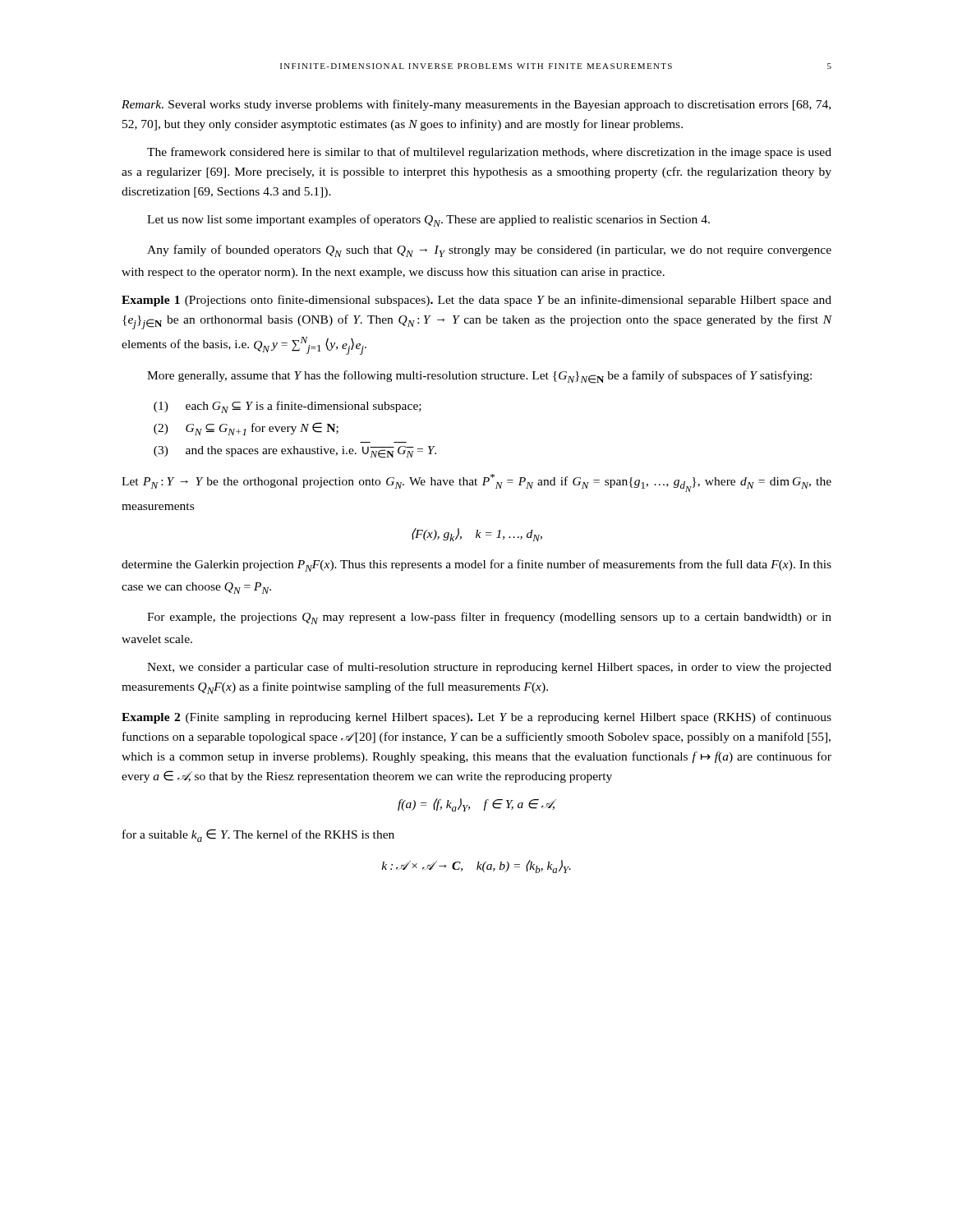Find the text block that reads "Let us now"
Image resolution: width=953 pixels, height=1232 pixels.
pos(476,221)
